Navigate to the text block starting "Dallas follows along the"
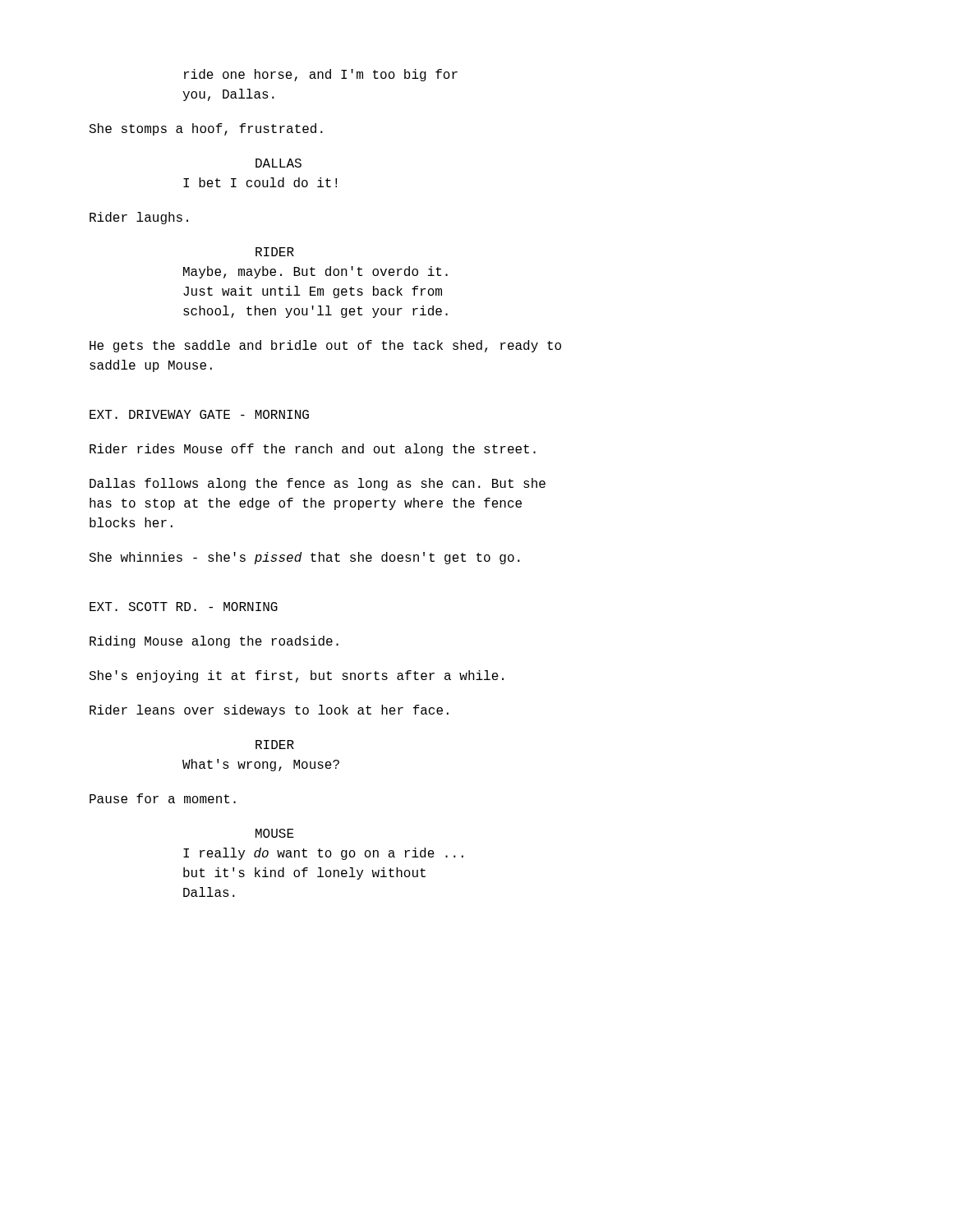 click(x=317, y=504)
